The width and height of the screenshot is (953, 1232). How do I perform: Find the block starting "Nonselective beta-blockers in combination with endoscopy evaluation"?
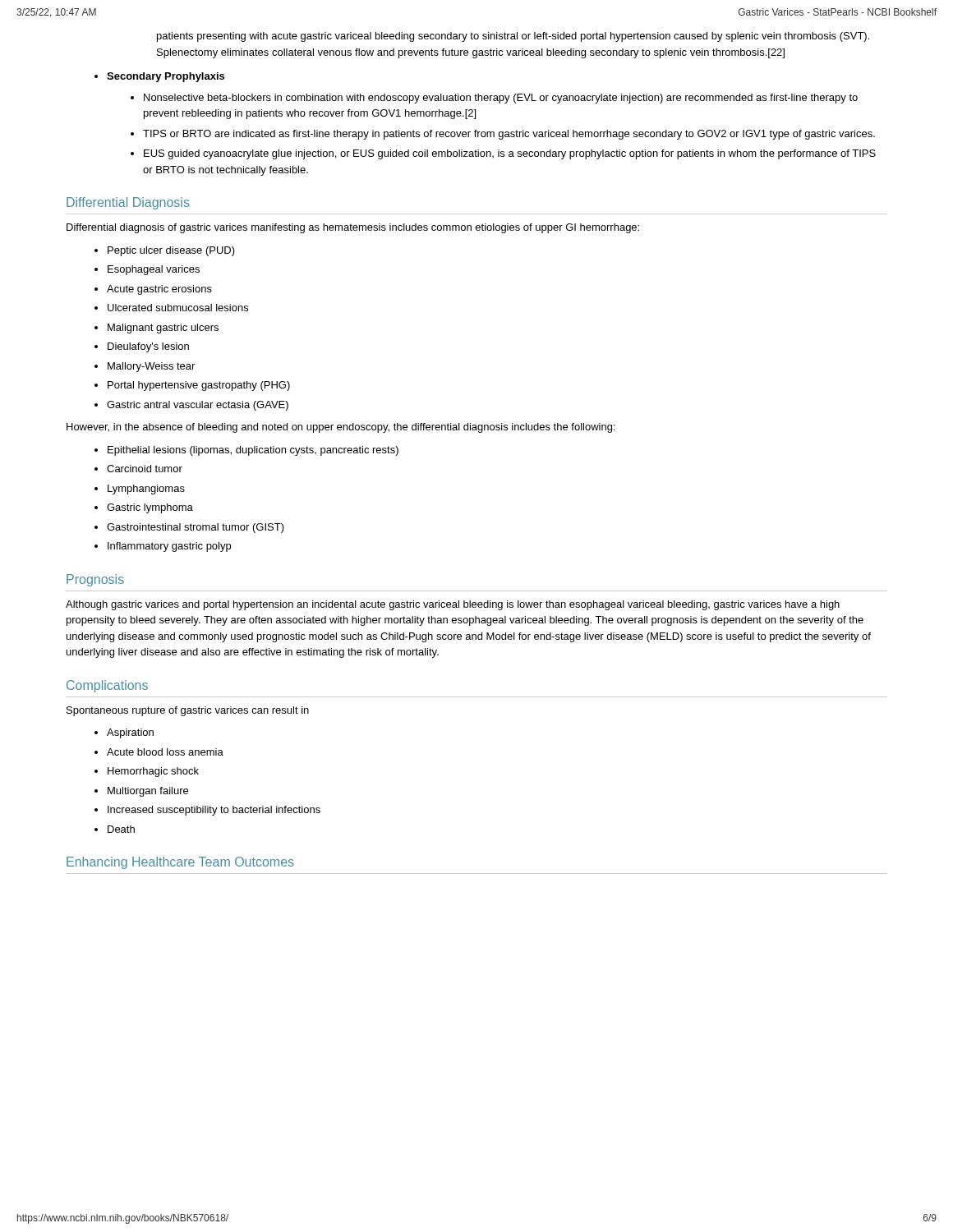(x=500, y=105)
